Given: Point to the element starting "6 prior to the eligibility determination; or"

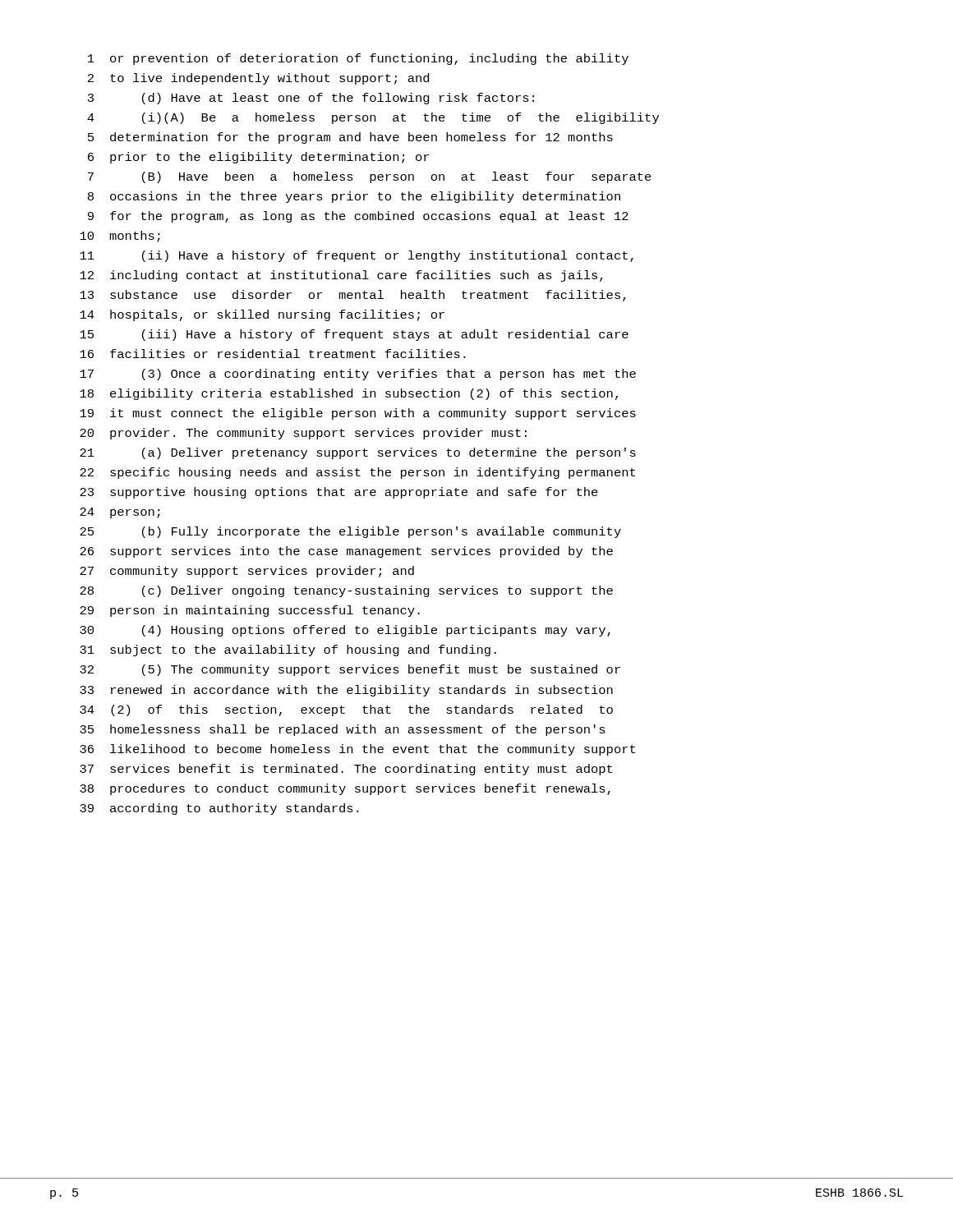Looking at the screenshot, I should 258,158.
